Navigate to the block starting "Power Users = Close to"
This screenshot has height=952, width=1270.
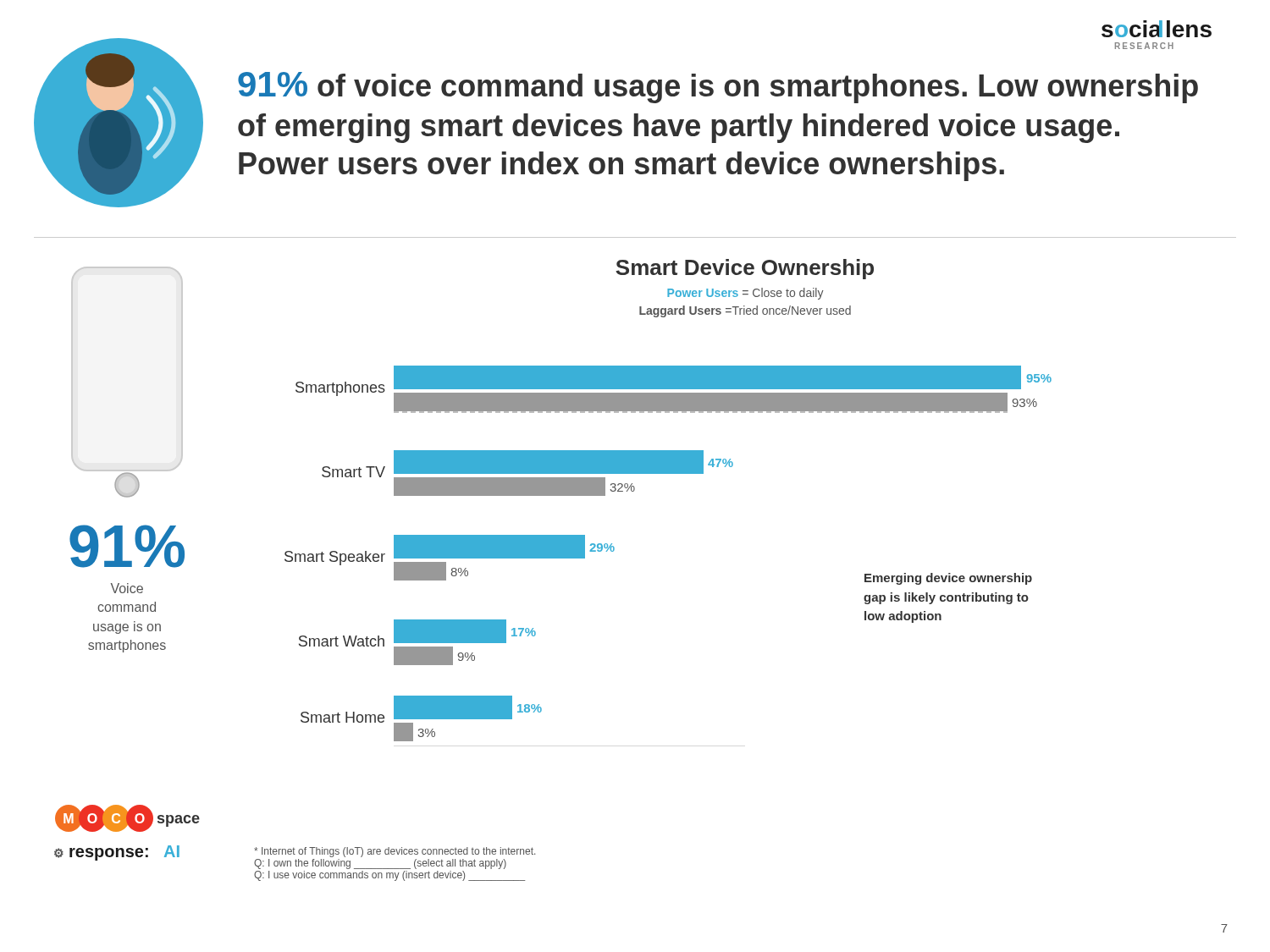(x=745, y=302)
